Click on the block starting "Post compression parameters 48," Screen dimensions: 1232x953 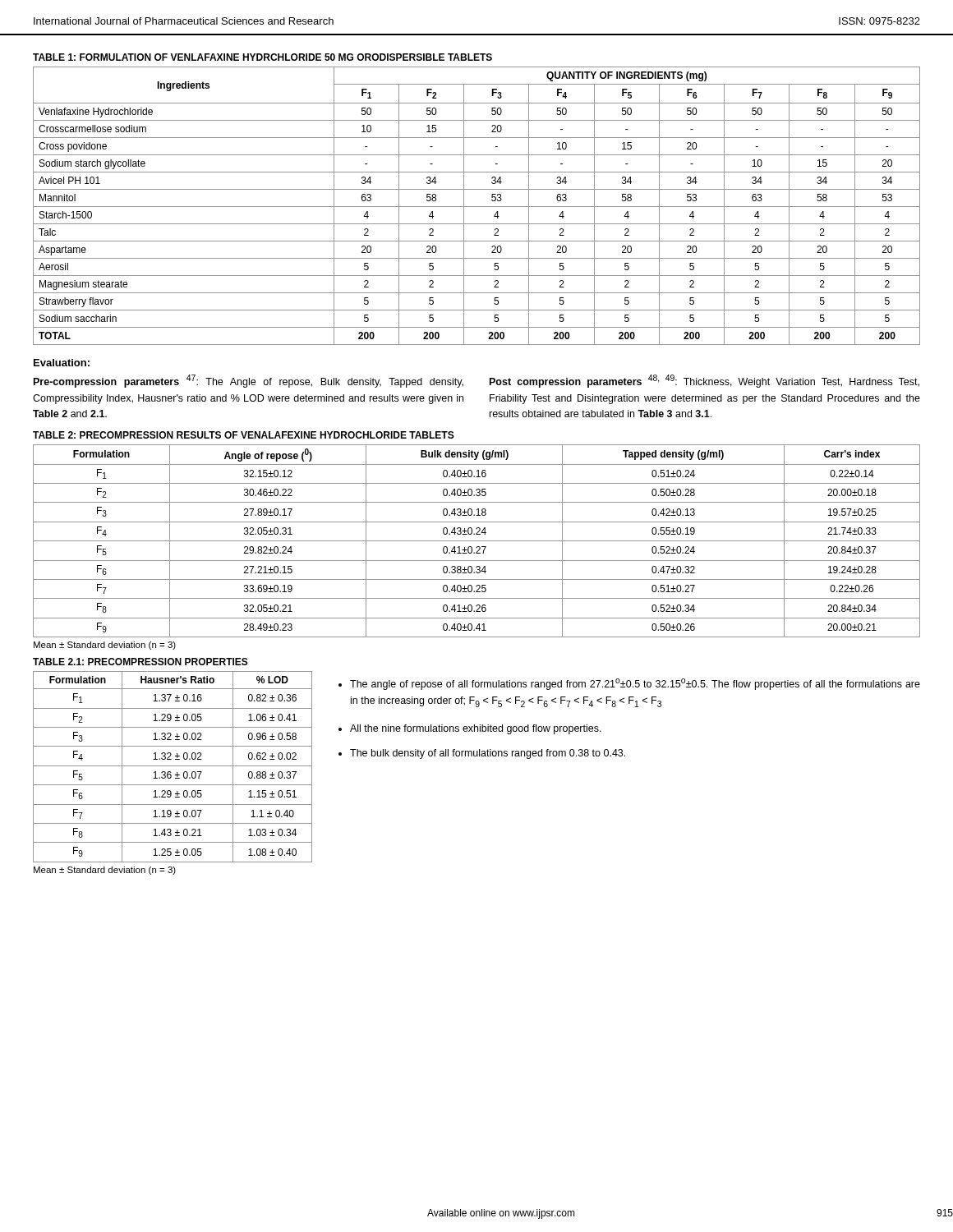coord(704,397)
